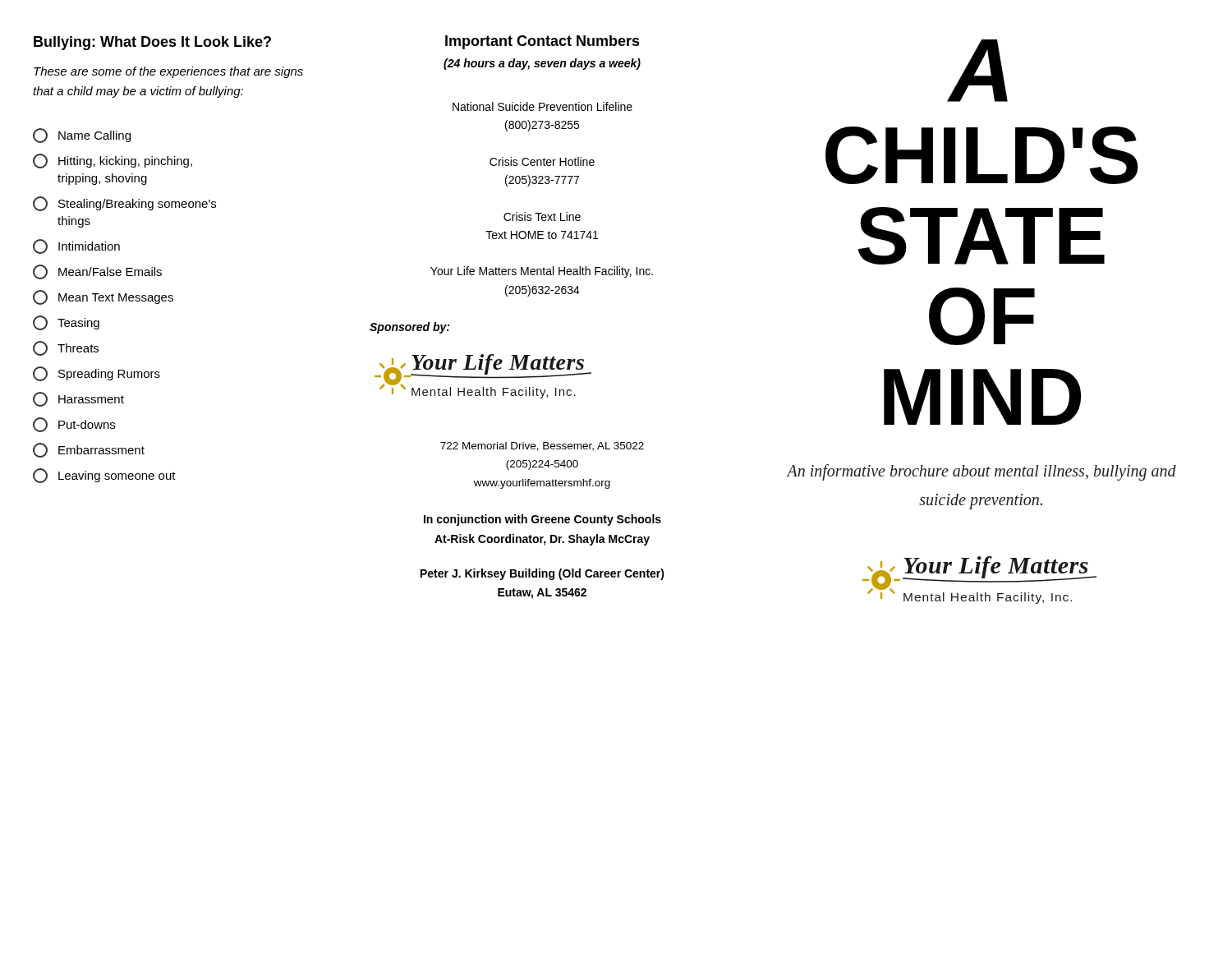Find the text with the text "Crisis Center Hotline(205)323-7777"
1232x953 pixels.
[x=542, y=171]
